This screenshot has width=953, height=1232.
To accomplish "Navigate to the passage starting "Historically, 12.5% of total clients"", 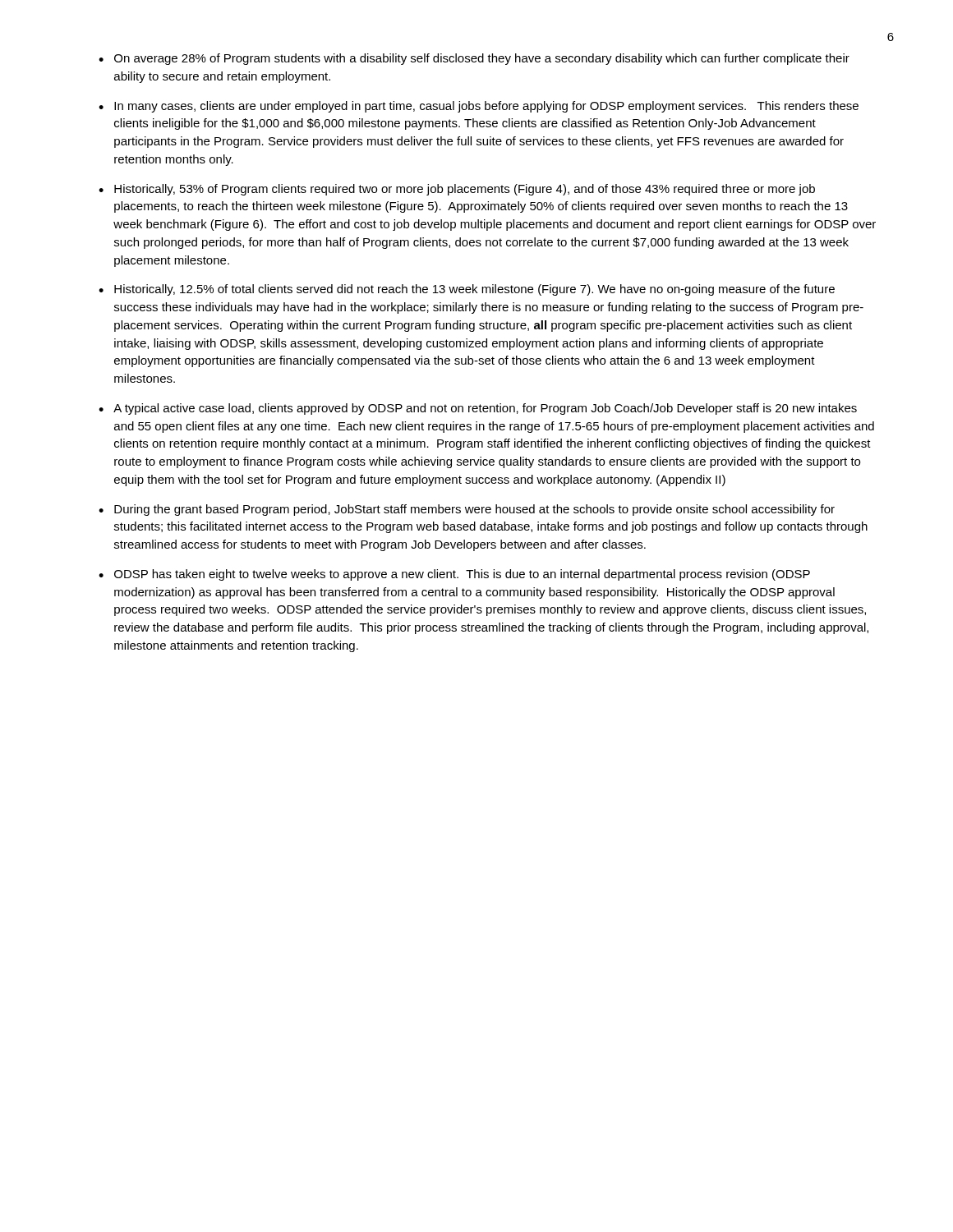I will [496, 334].
